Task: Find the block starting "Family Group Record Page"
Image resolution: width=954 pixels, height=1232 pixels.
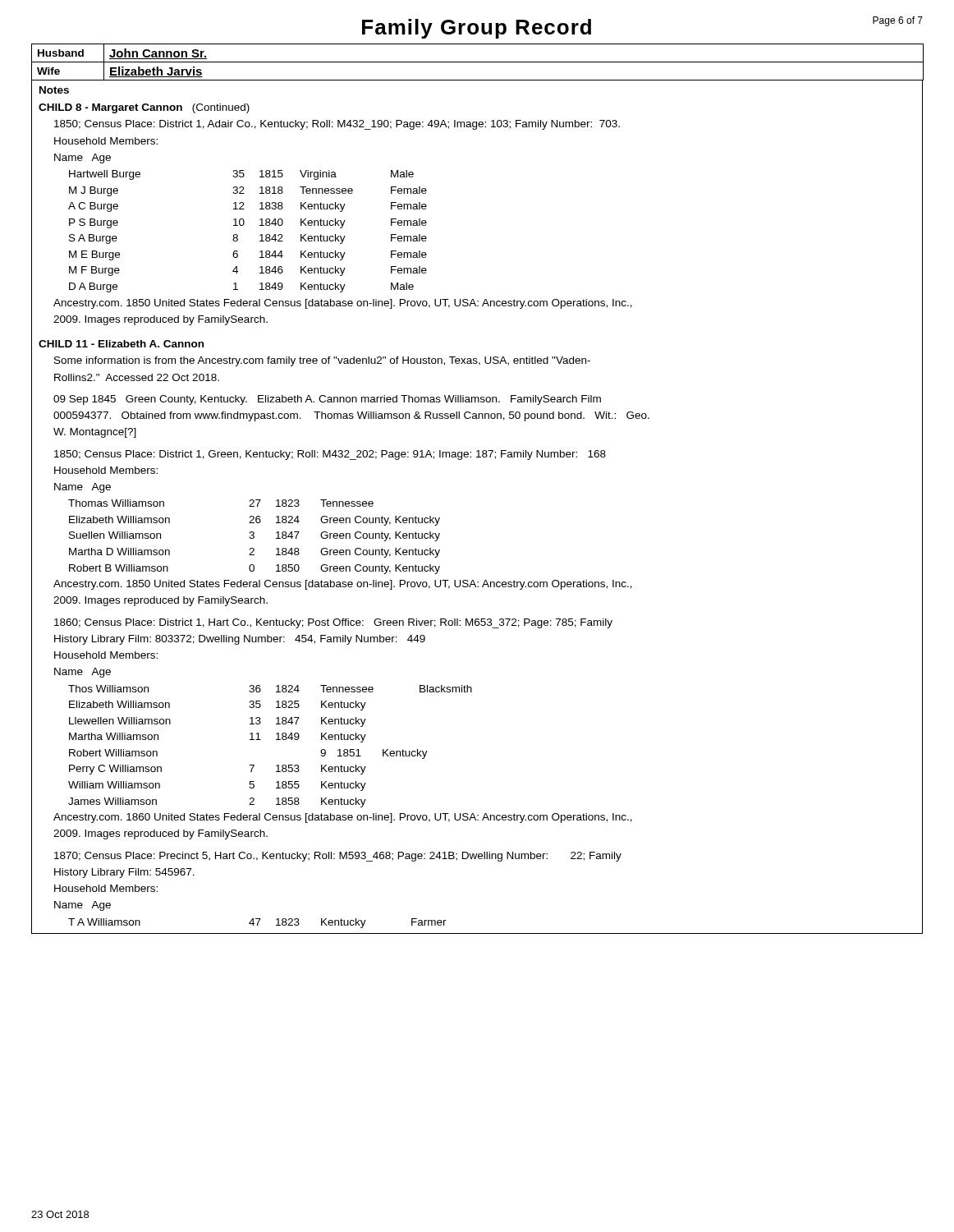Action: pyautogui.click(x=471, y=27)
